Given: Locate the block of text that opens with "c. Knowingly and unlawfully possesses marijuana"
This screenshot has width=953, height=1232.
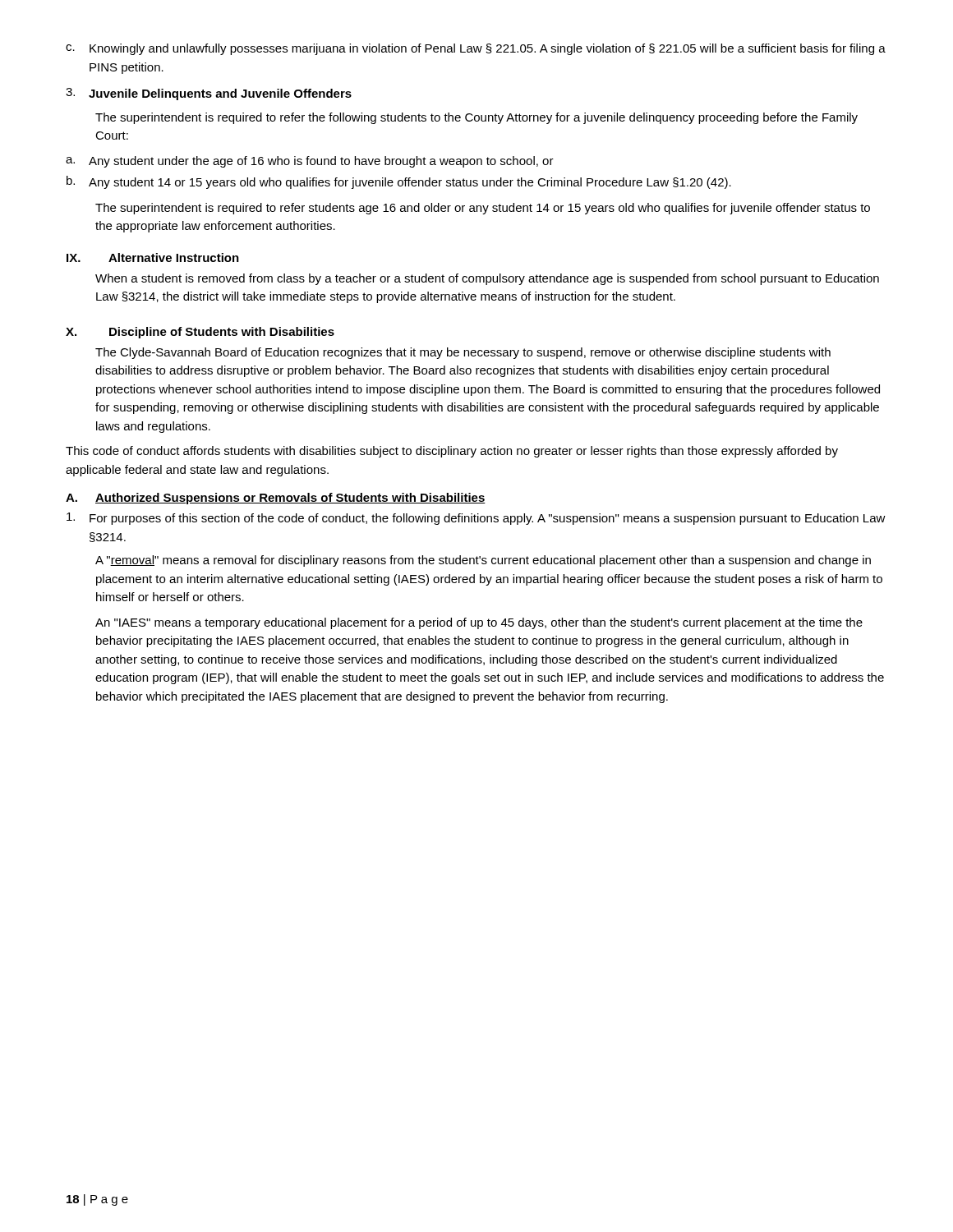Looking at the screenshot, I should (x=476, y=58).
